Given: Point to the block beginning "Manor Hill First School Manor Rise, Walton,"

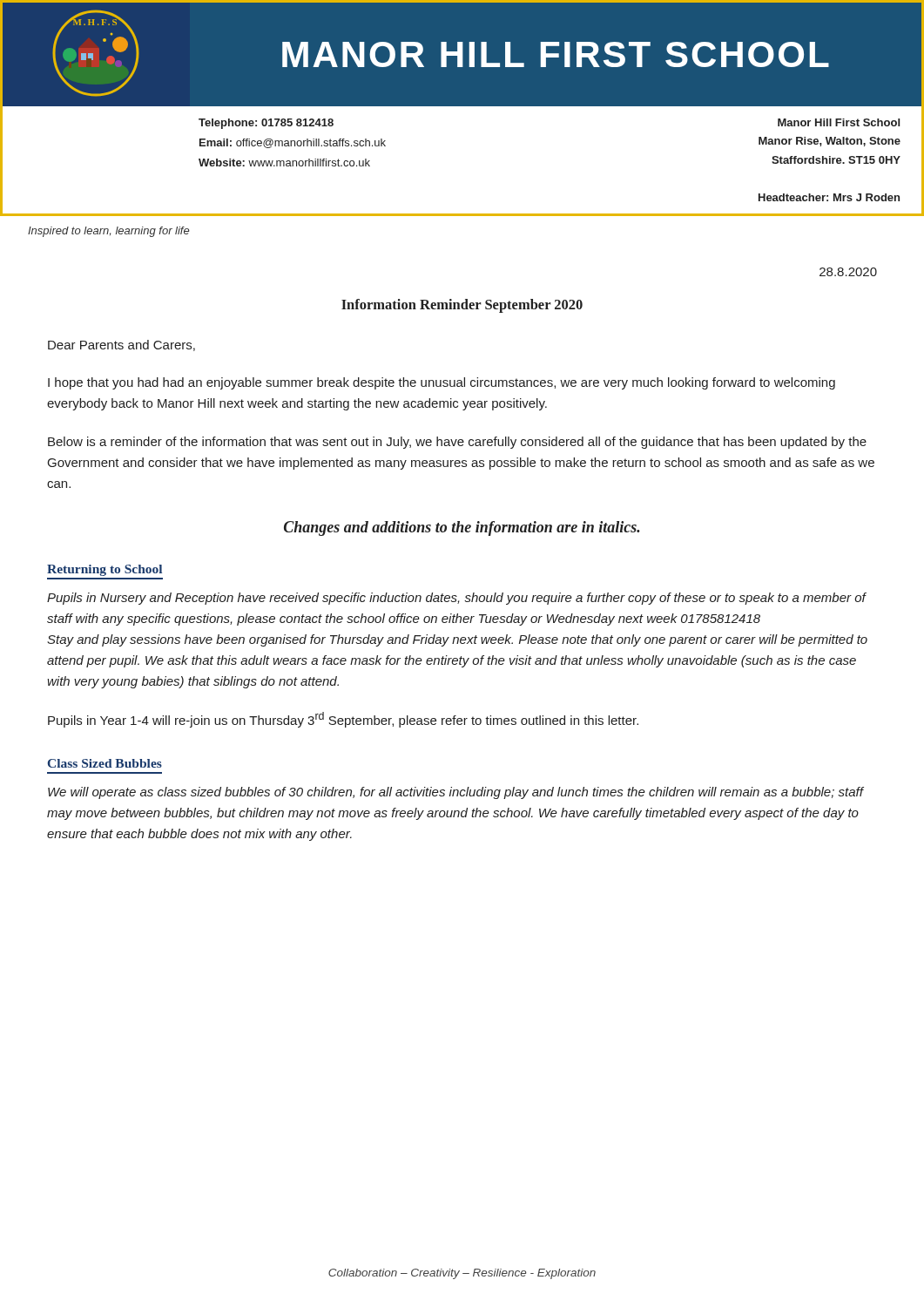Looking at the screenshot, I should coord(829,160).
